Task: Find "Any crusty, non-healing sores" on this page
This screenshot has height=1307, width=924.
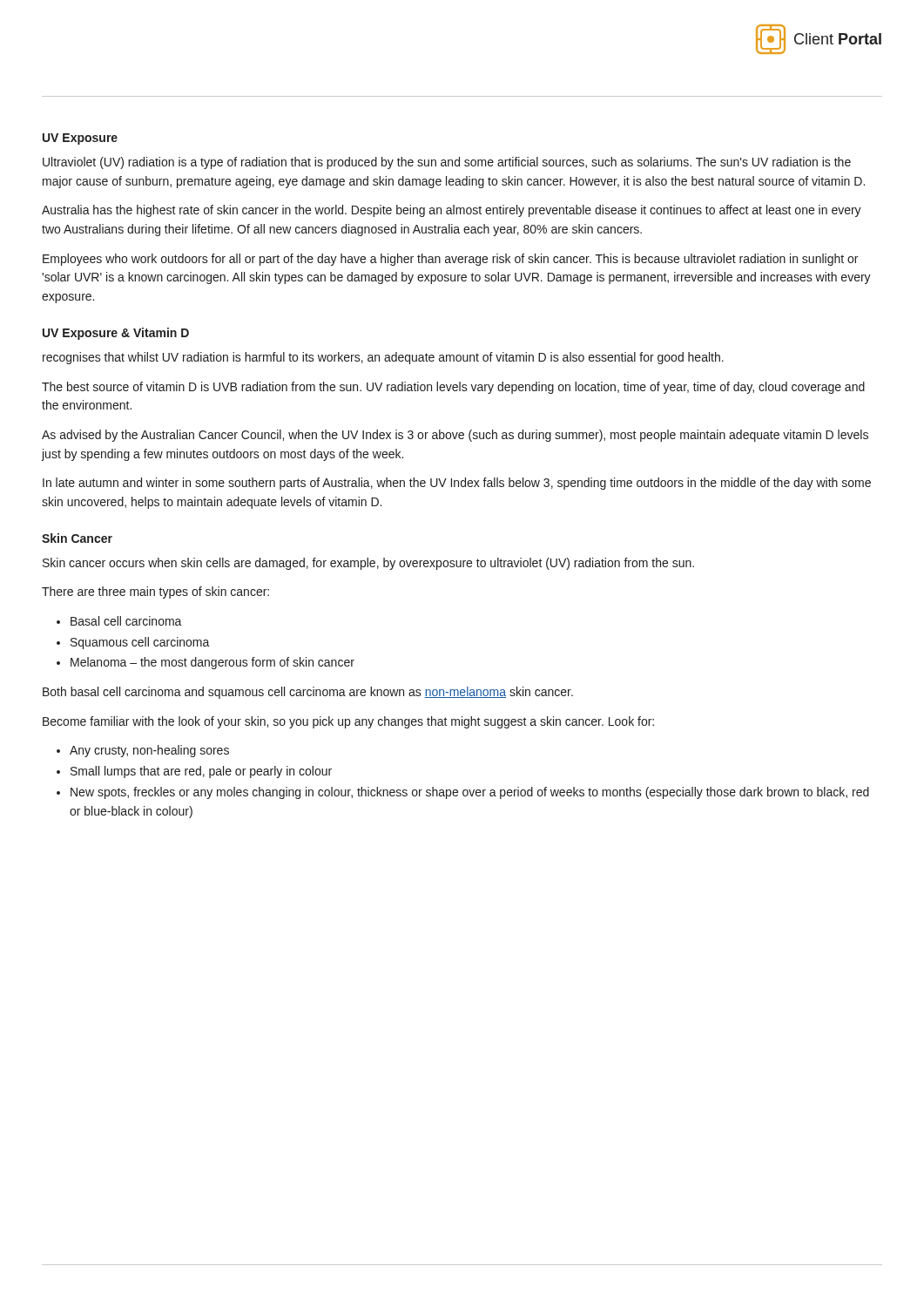Action: coord(150,751)
